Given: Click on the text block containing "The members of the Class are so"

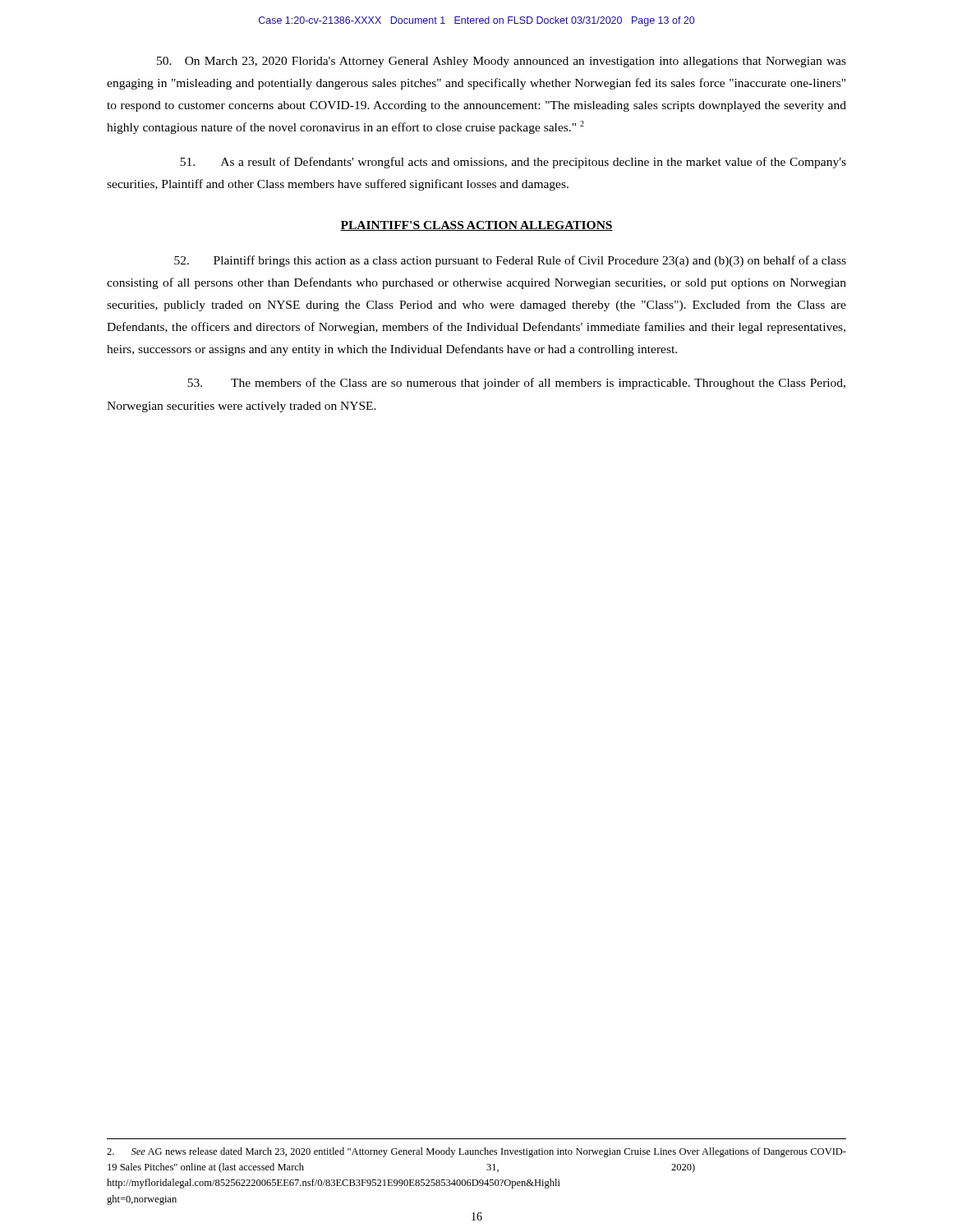Looking at the screenshot, I should tap(476, 394).
